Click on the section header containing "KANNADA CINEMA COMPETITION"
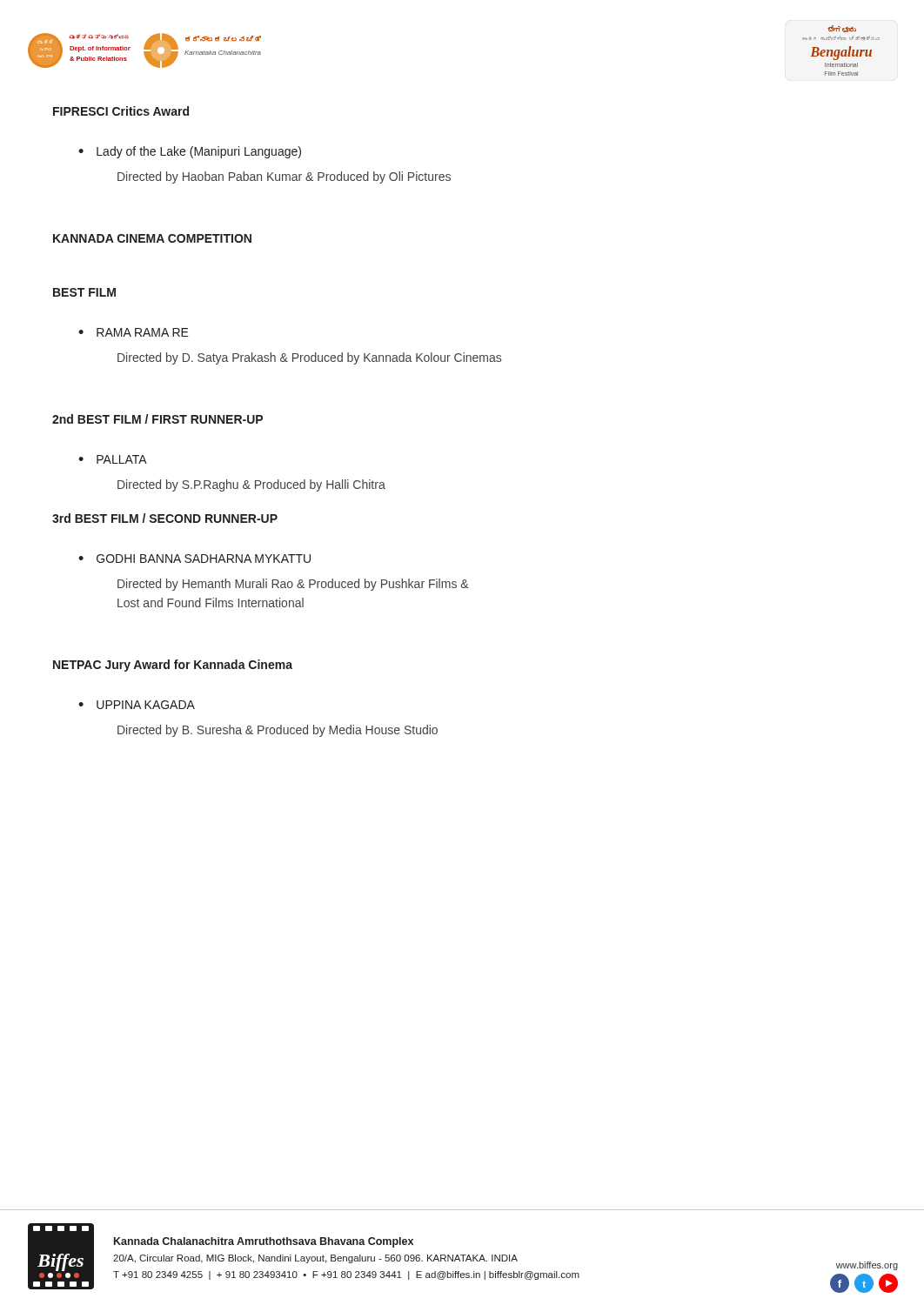924x1305 pixels. [x=152, y=238]
